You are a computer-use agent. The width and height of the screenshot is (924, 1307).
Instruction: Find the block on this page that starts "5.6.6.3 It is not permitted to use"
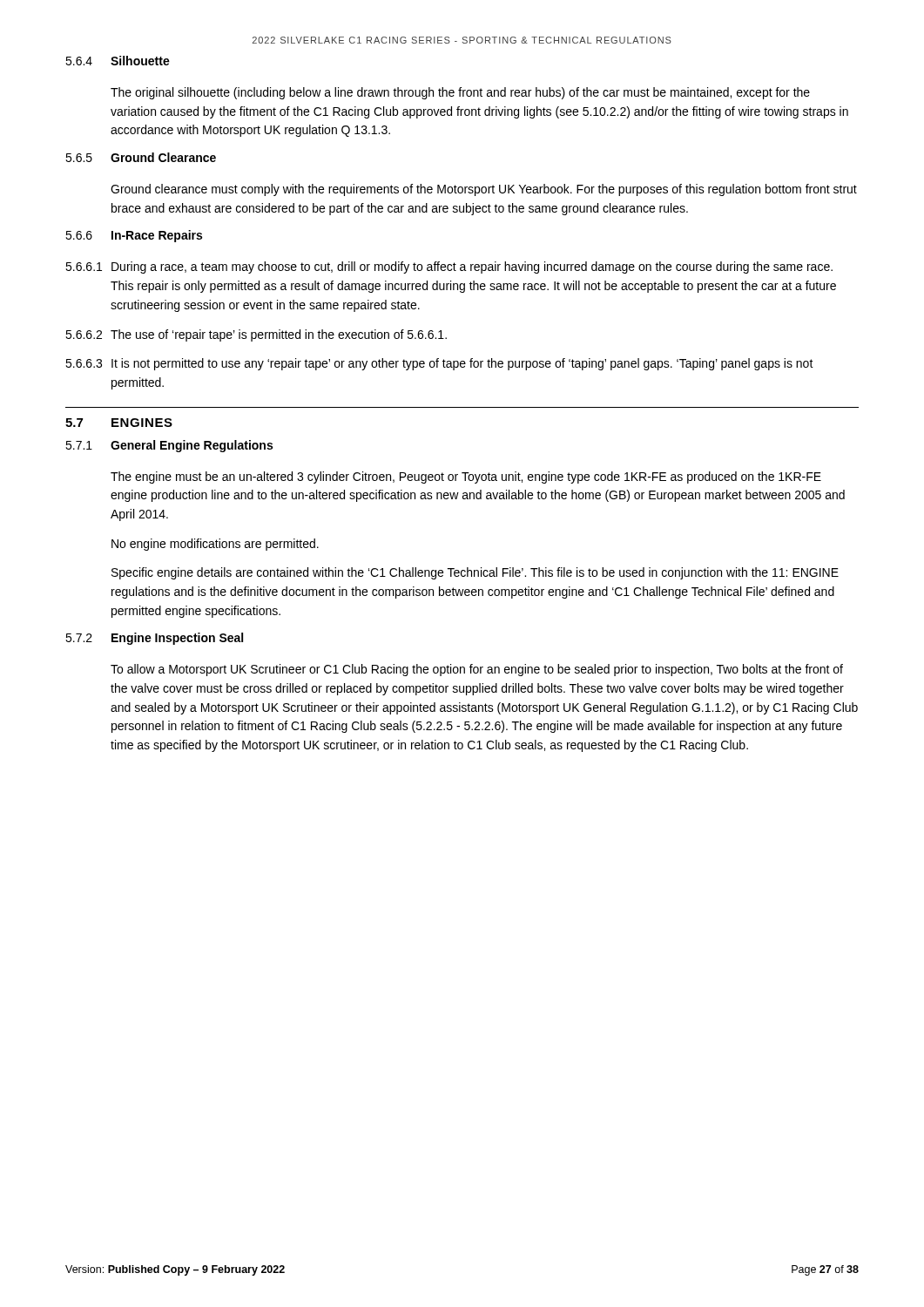pos(462,374)
